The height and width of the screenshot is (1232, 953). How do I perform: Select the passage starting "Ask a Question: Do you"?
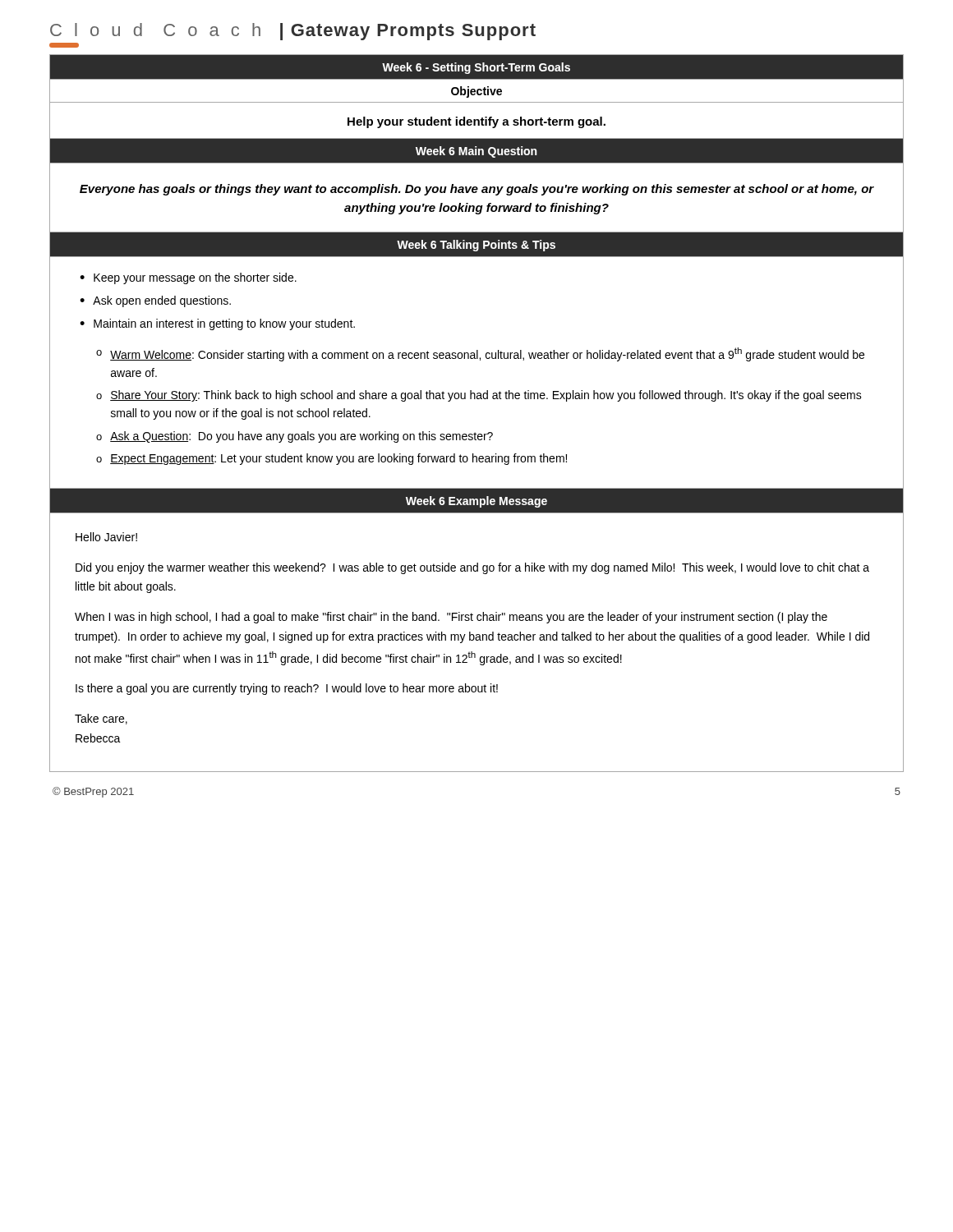point(302,437)
